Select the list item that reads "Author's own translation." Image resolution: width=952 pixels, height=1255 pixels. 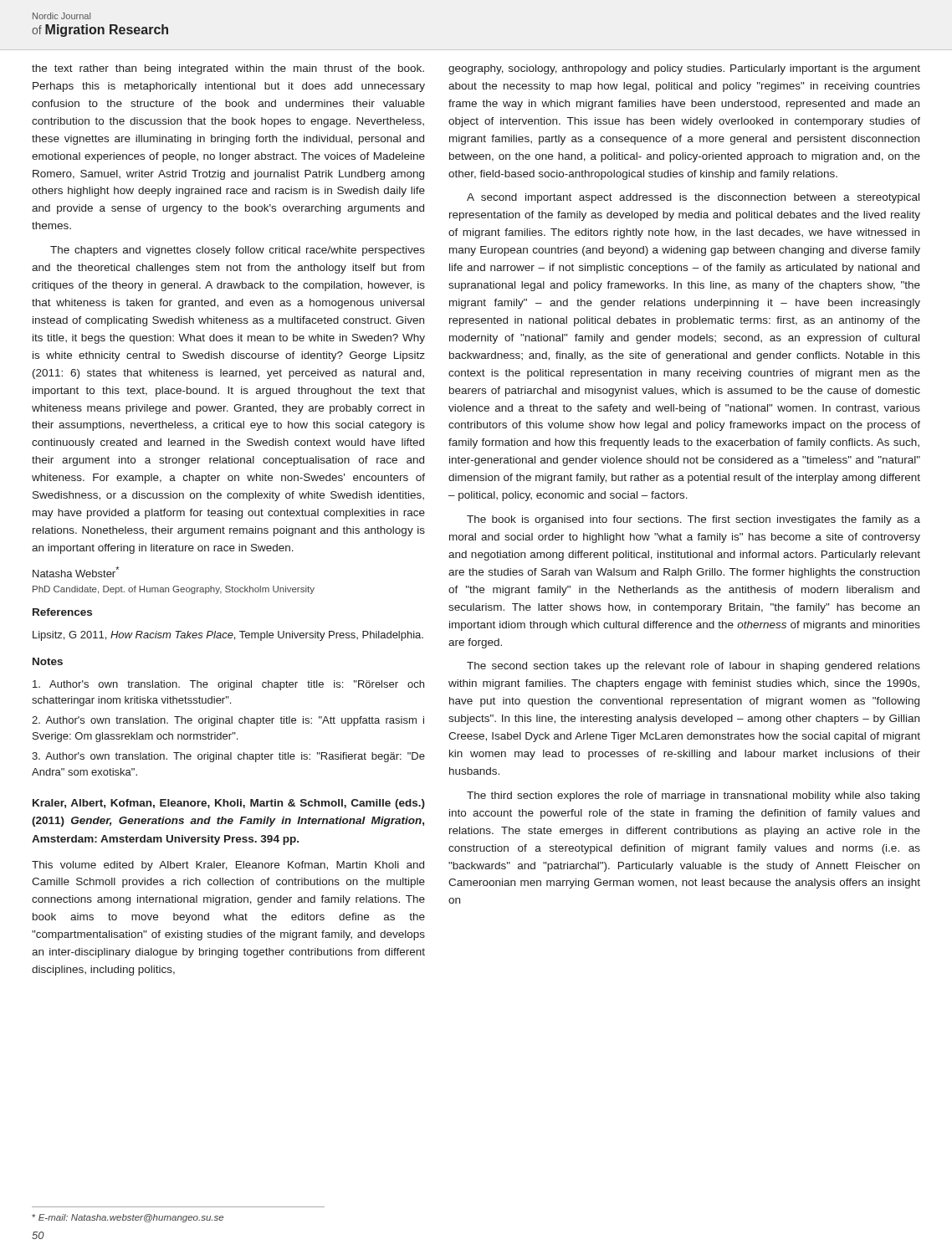point(228,692)
